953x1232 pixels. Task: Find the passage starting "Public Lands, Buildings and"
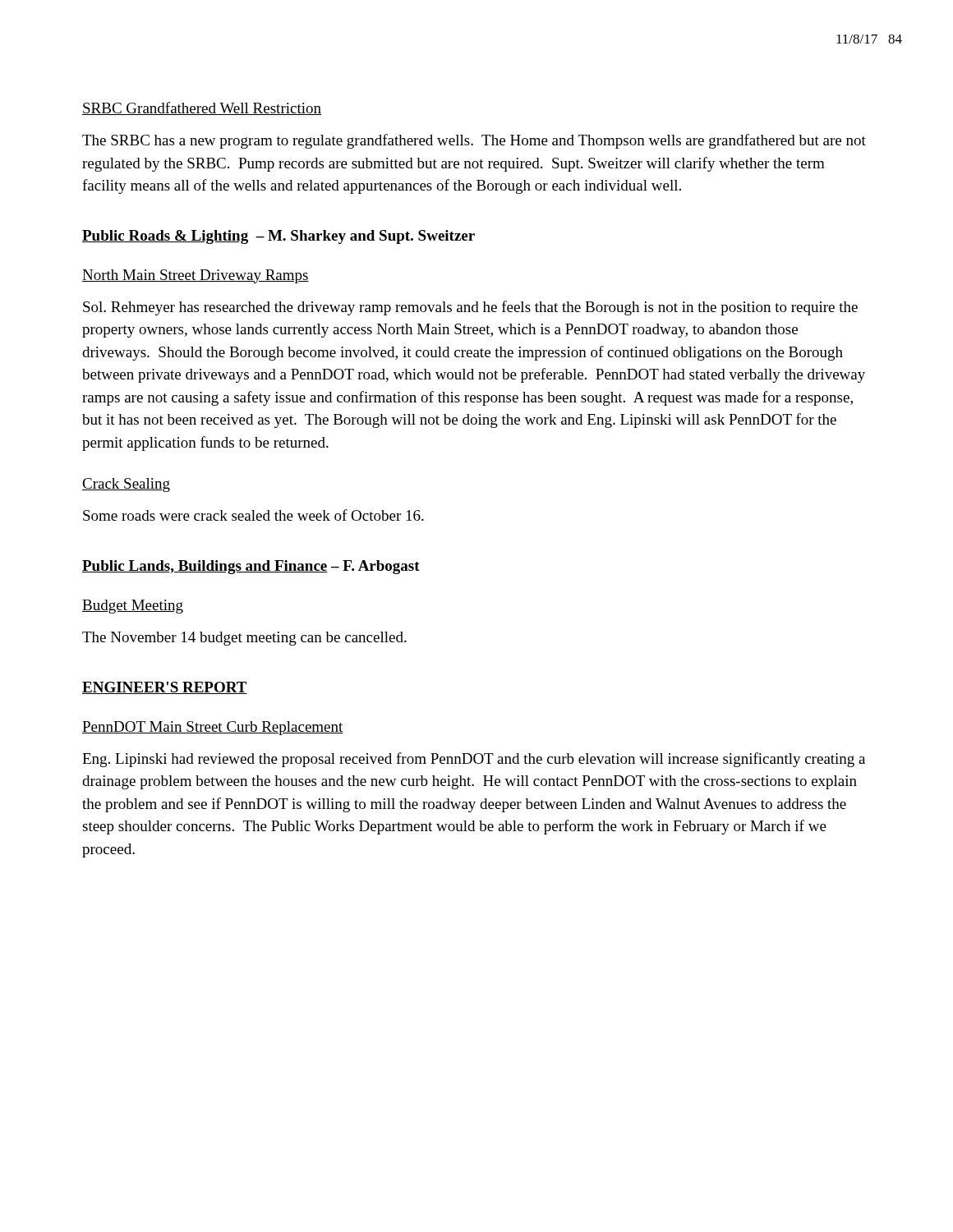click(x=251, y=565)
